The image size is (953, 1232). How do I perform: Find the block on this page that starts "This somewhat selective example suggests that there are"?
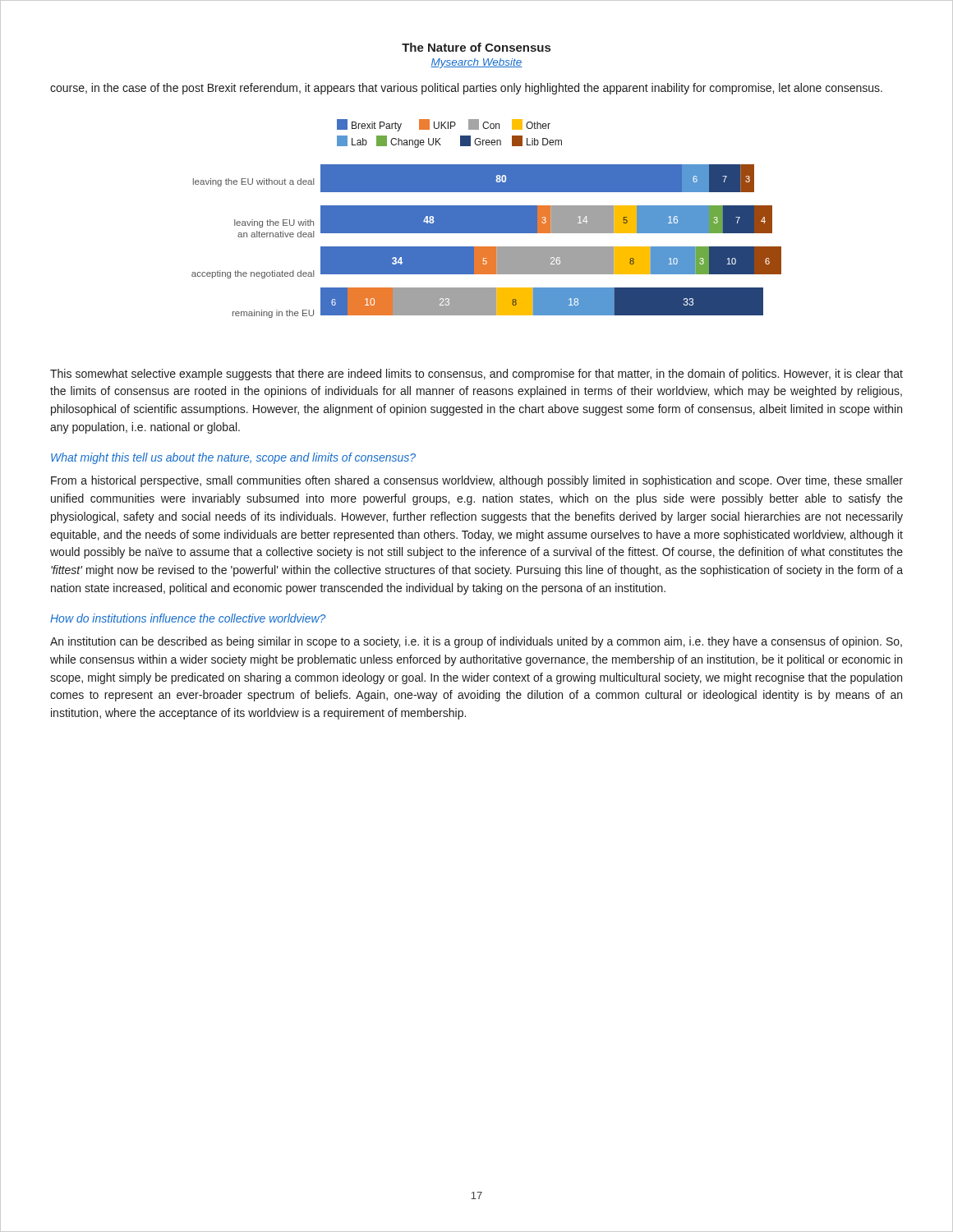point(476,400)
